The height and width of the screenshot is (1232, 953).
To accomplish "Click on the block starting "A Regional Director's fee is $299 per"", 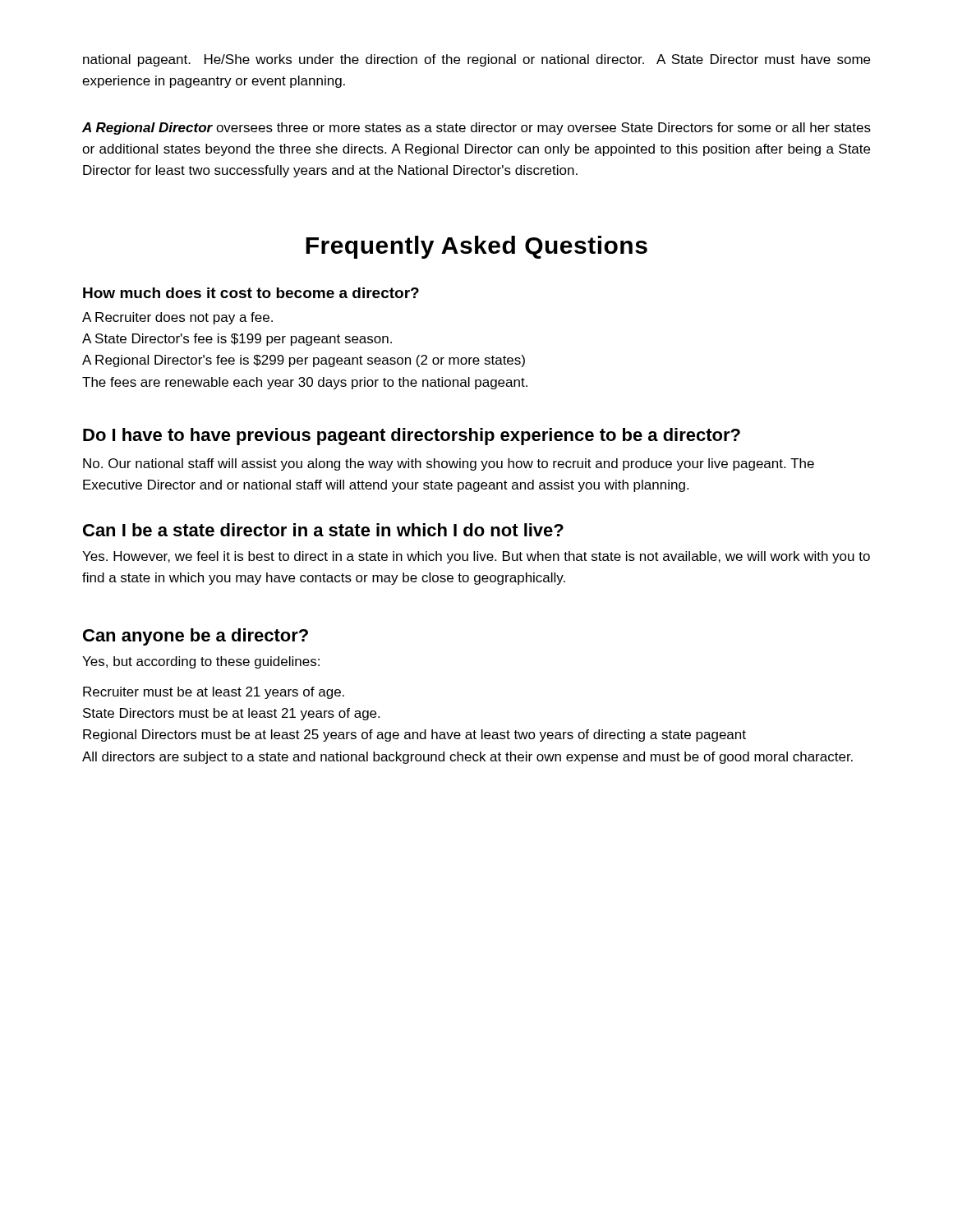I will 304,360.
